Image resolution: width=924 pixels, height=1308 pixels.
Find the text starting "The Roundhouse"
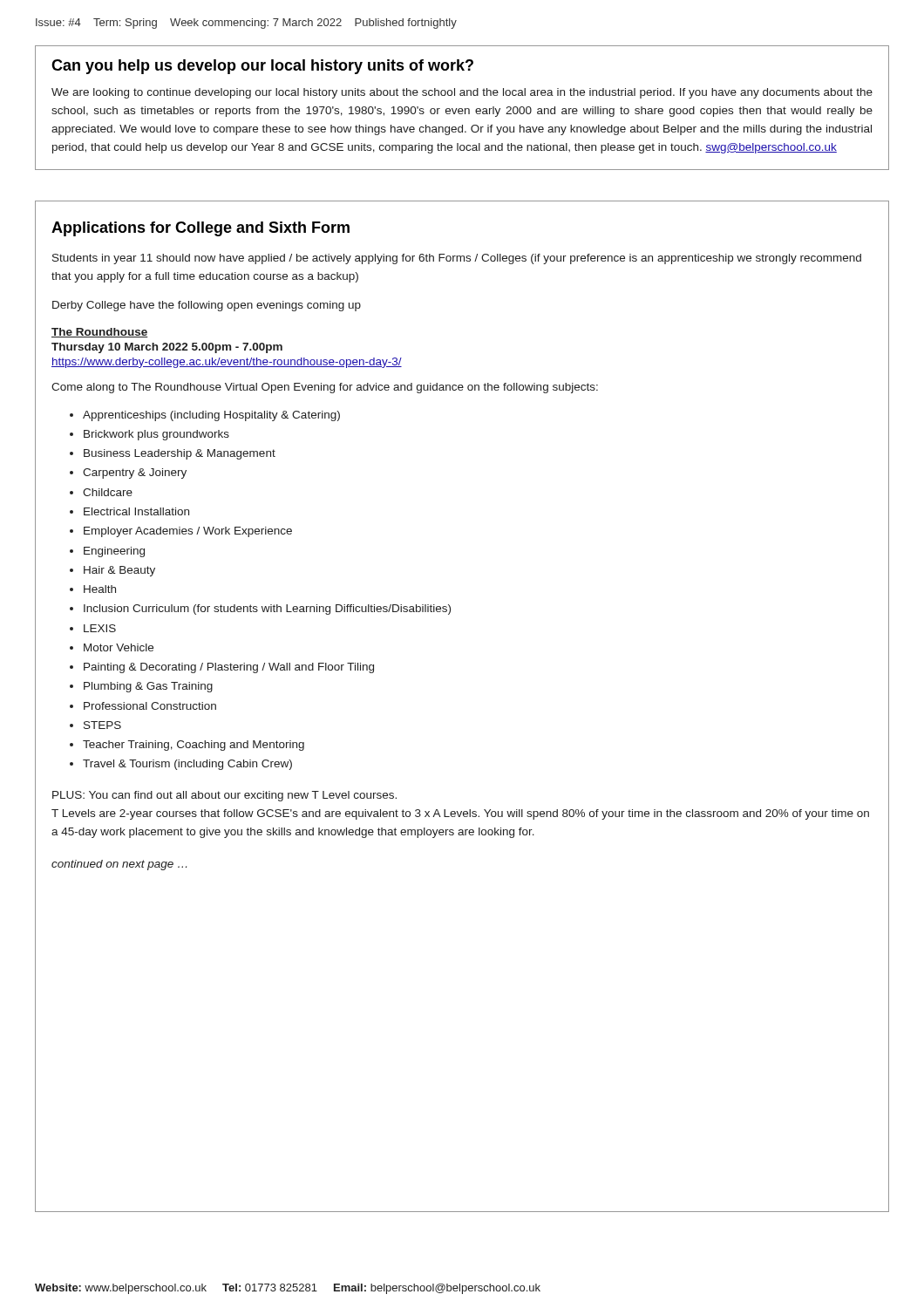(100, 333)
